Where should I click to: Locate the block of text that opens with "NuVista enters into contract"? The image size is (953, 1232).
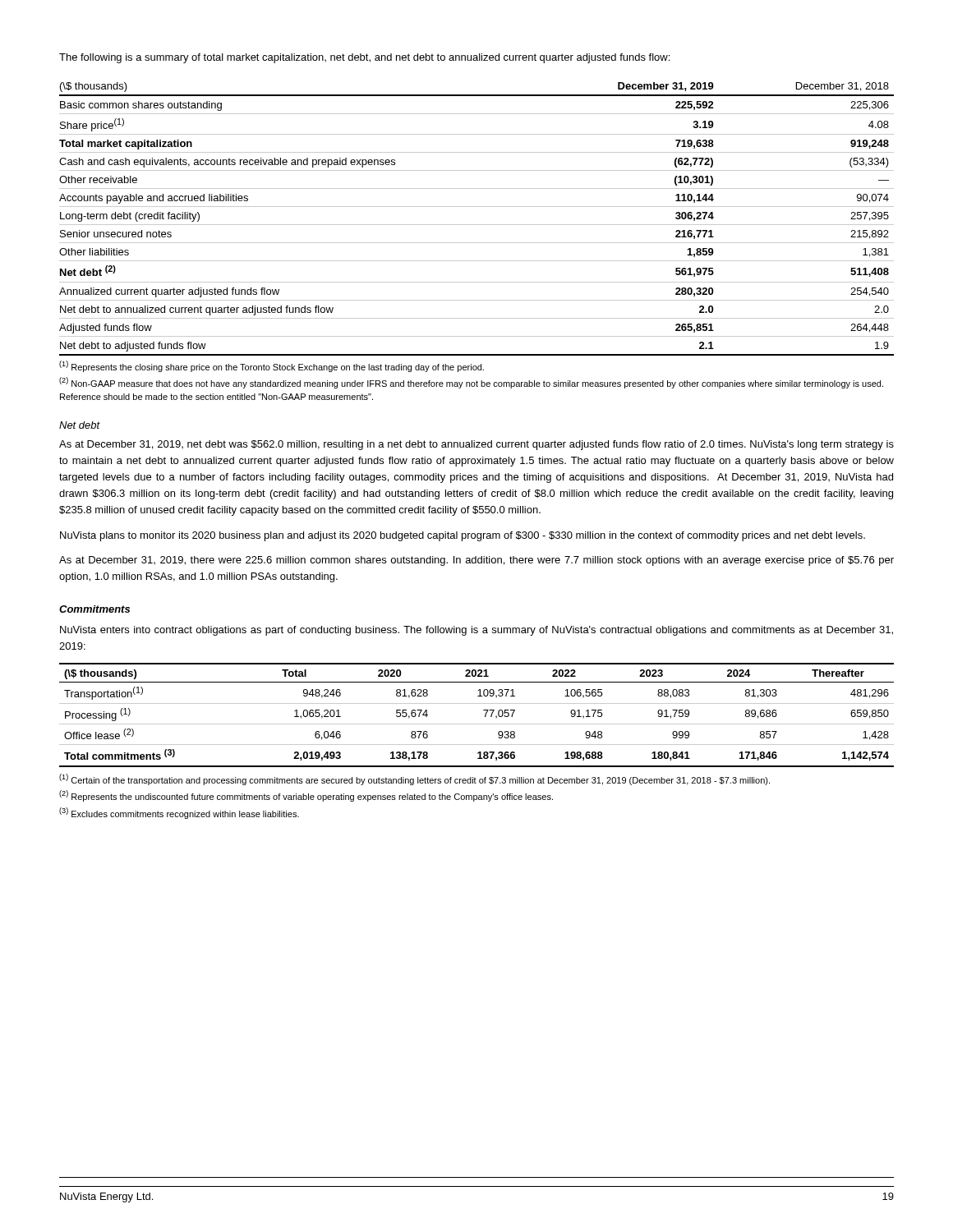click(476, 638)
